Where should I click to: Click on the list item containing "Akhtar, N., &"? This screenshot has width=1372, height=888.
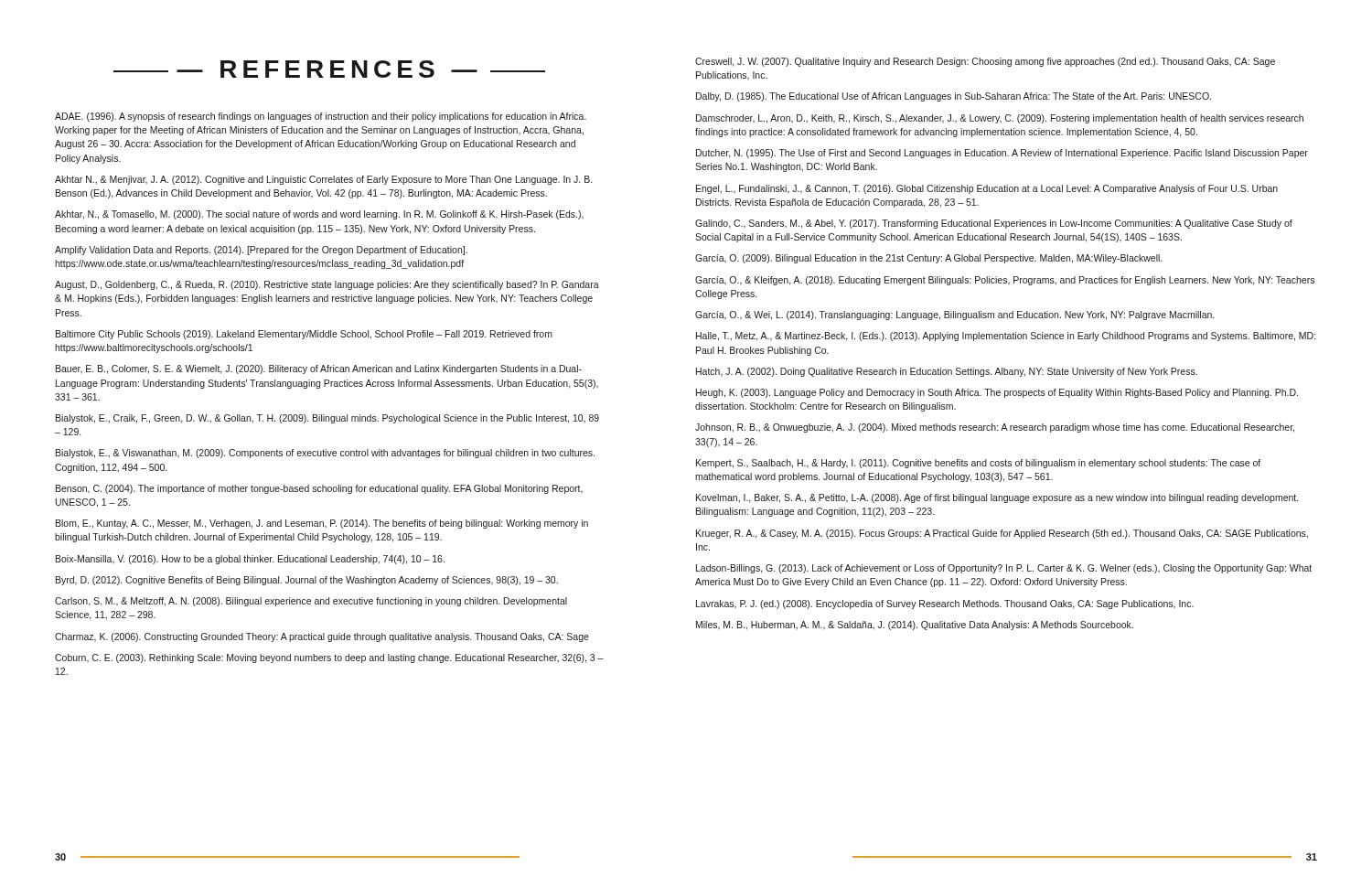[x=319, y=221]
